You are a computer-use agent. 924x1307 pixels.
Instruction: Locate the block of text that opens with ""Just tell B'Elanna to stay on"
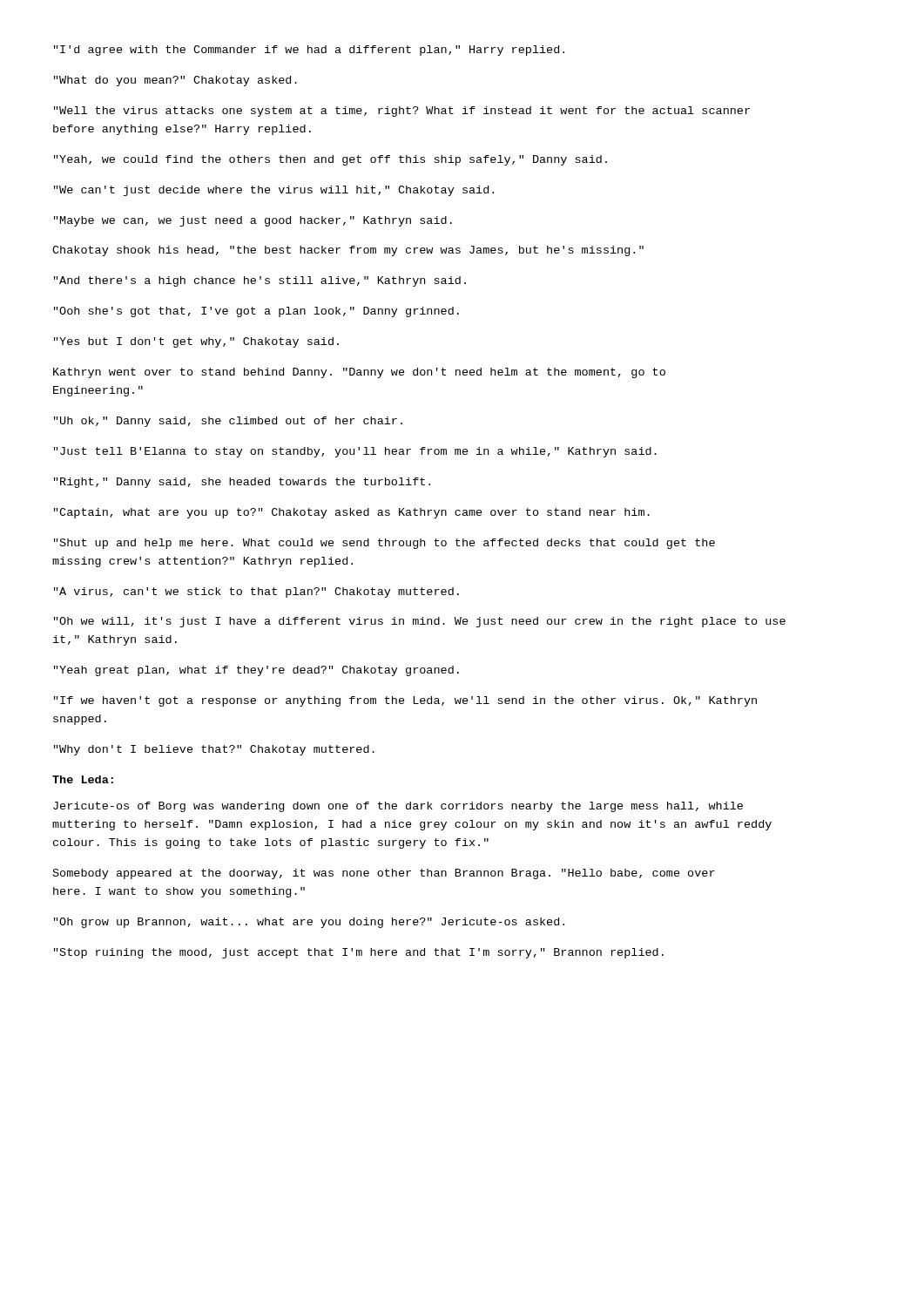tap(356, 452)
